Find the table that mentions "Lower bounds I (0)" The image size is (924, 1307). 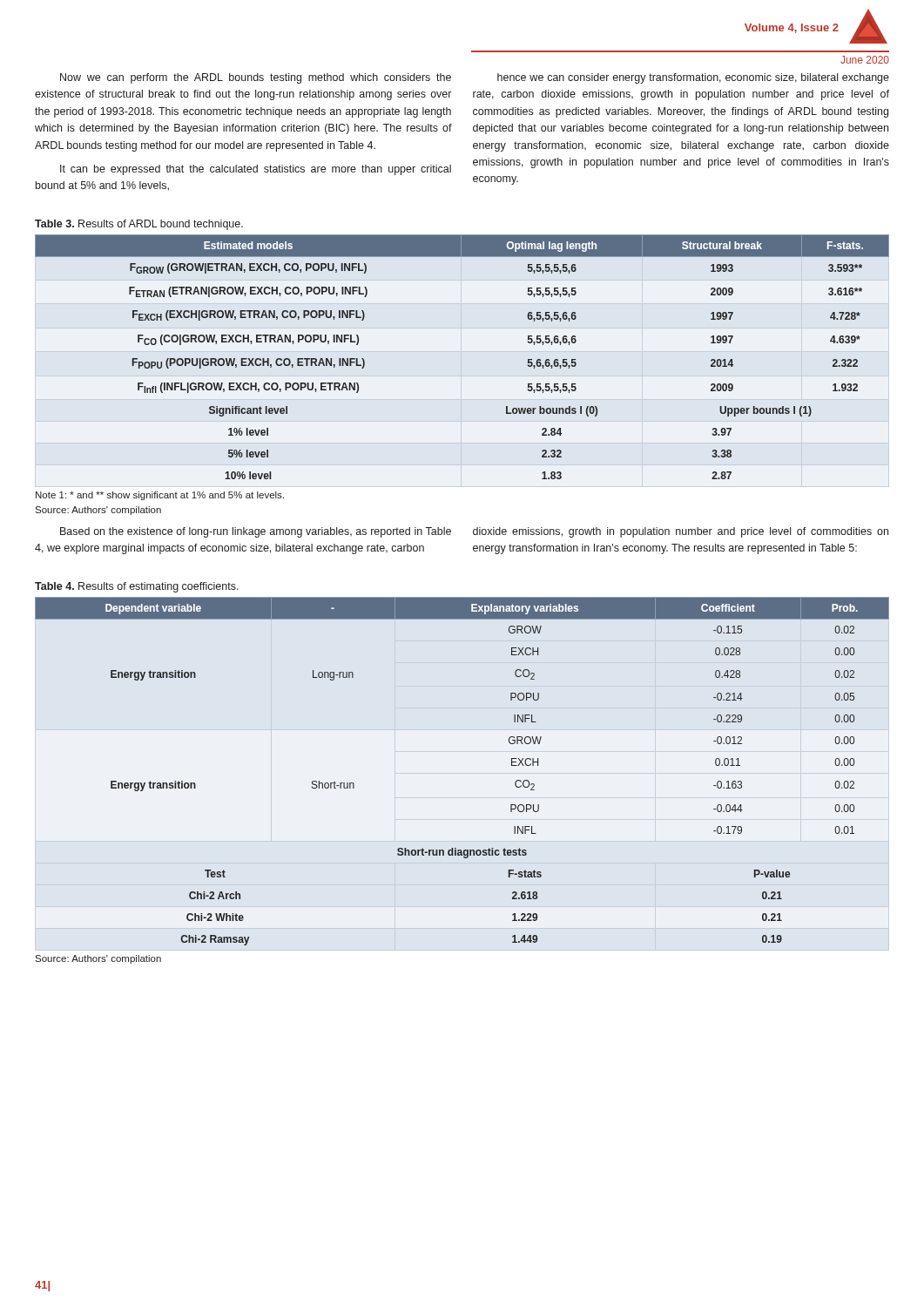[462, 361]
